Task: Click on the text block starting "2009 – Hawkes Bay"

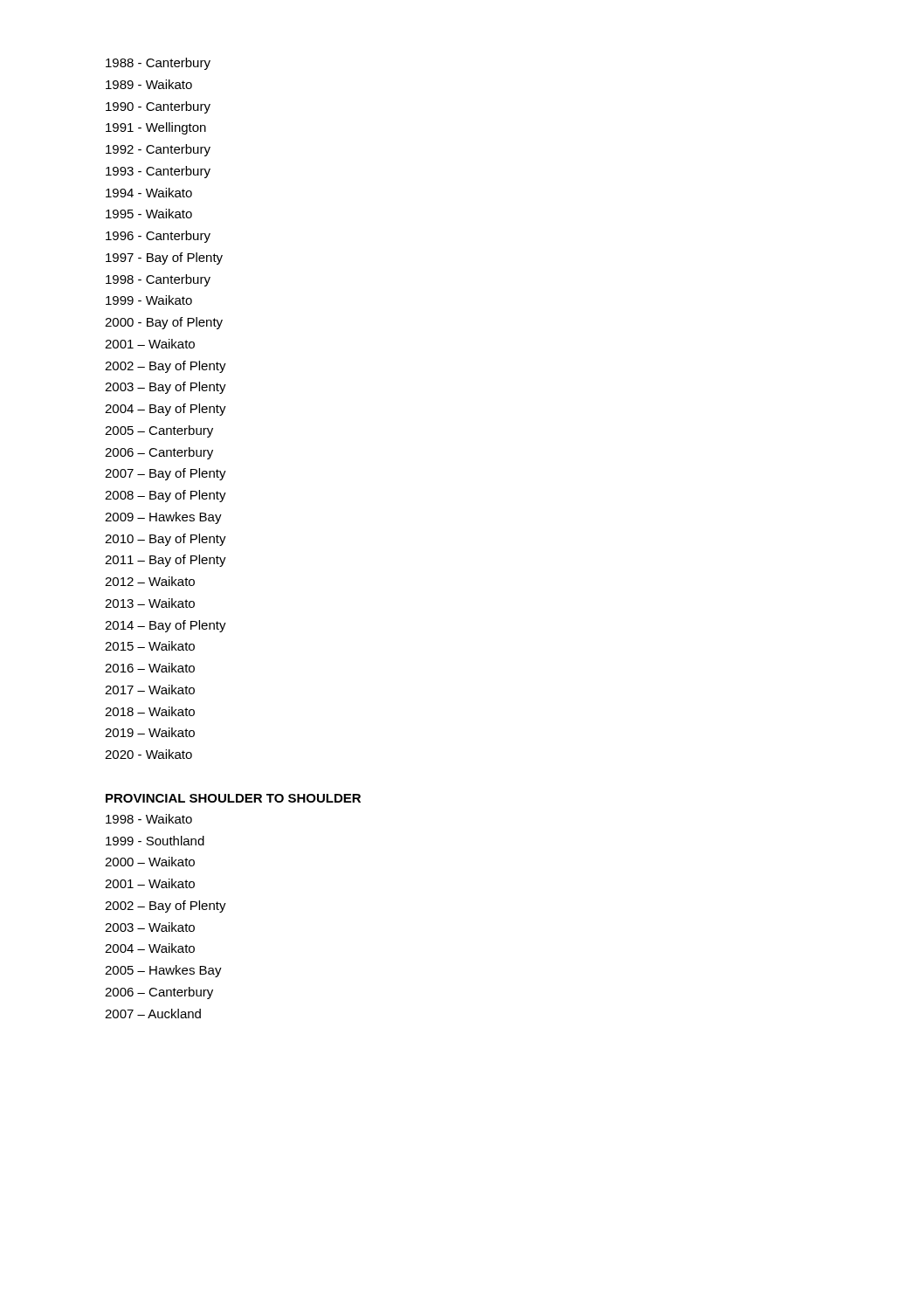Action: (163, 516)
